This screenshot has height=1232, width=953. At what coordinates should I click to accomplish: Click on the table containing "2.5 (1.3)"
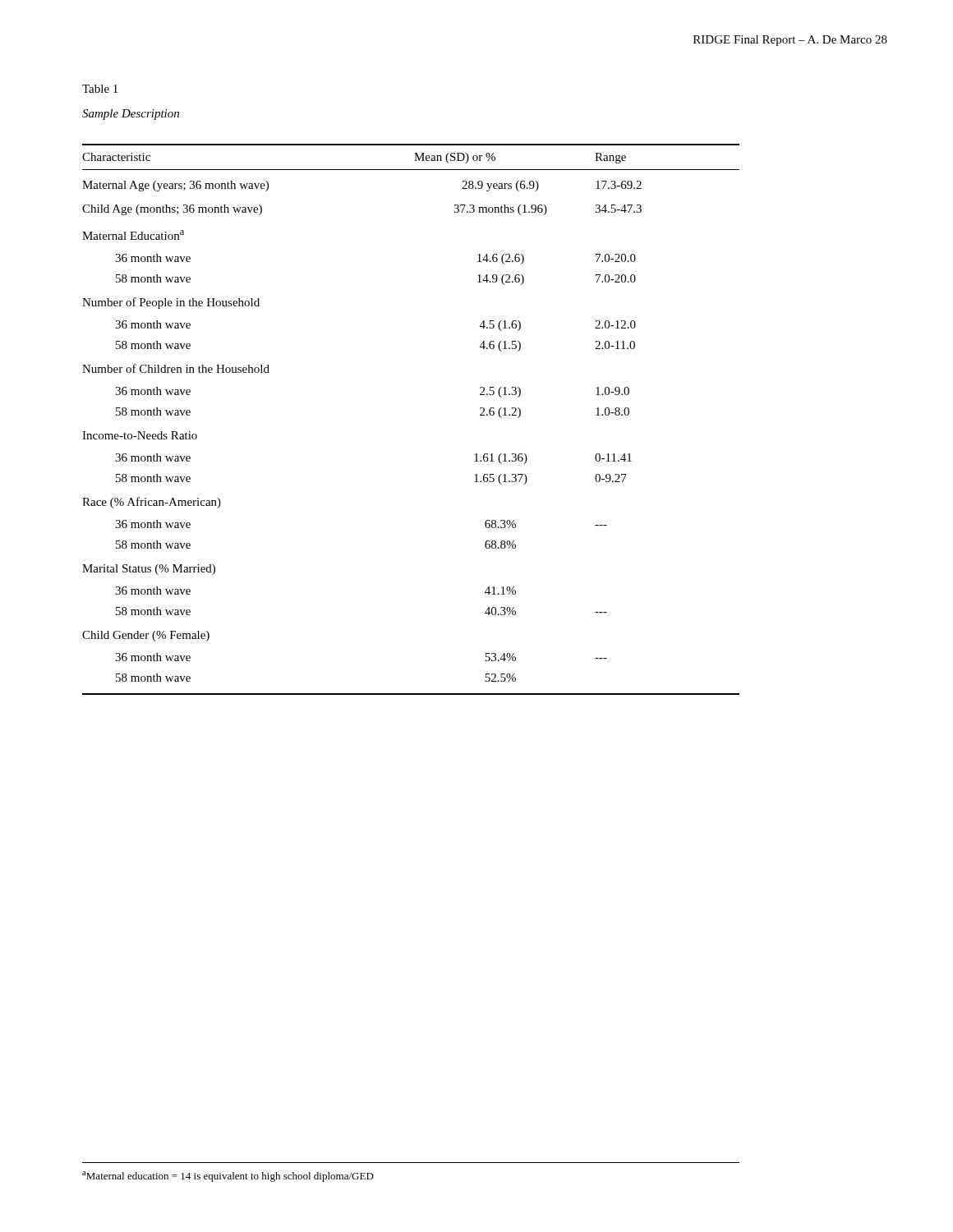pos(411,419)
